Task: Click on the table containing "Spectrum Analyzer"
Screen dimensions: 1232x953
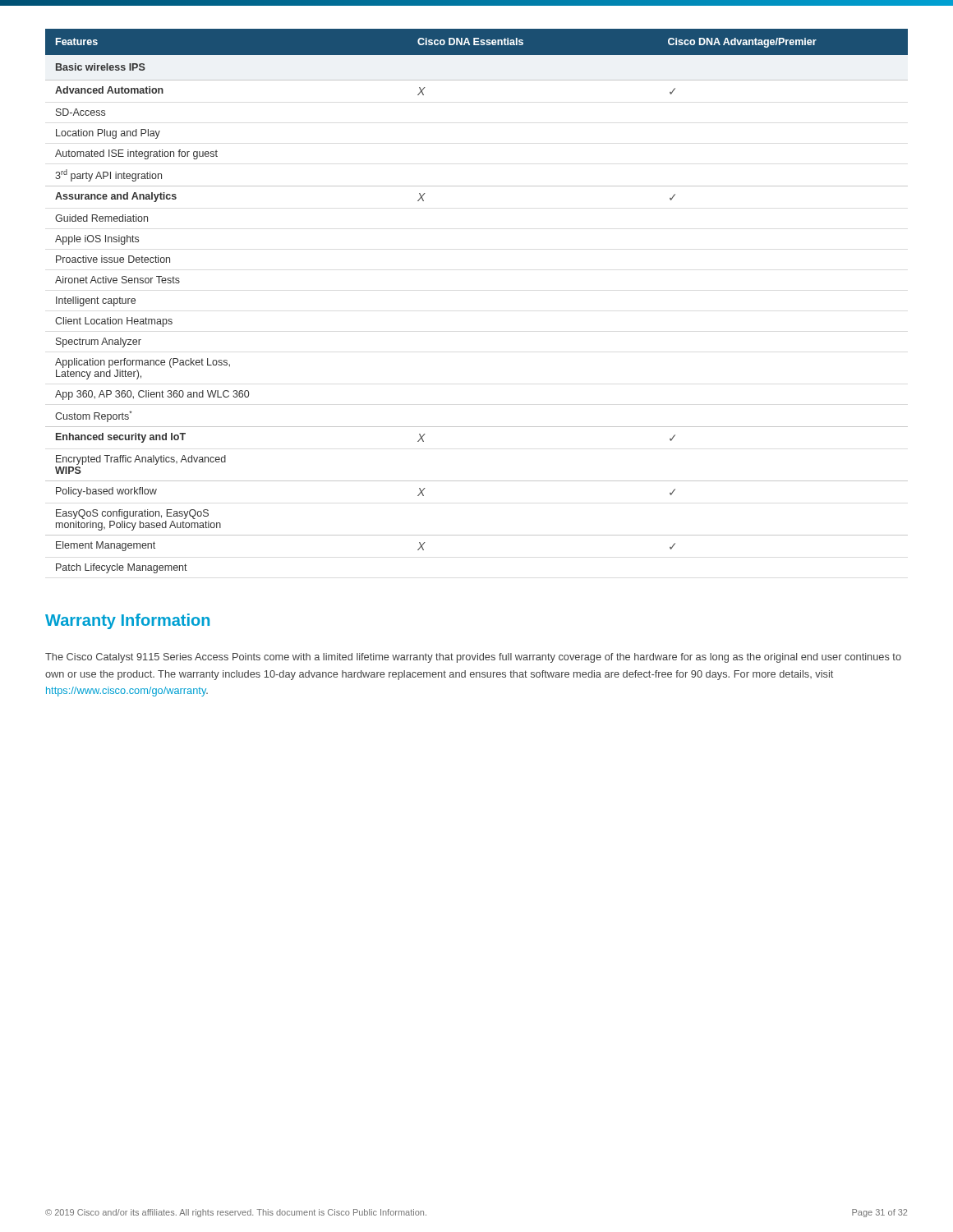Action: click(476, 304)
